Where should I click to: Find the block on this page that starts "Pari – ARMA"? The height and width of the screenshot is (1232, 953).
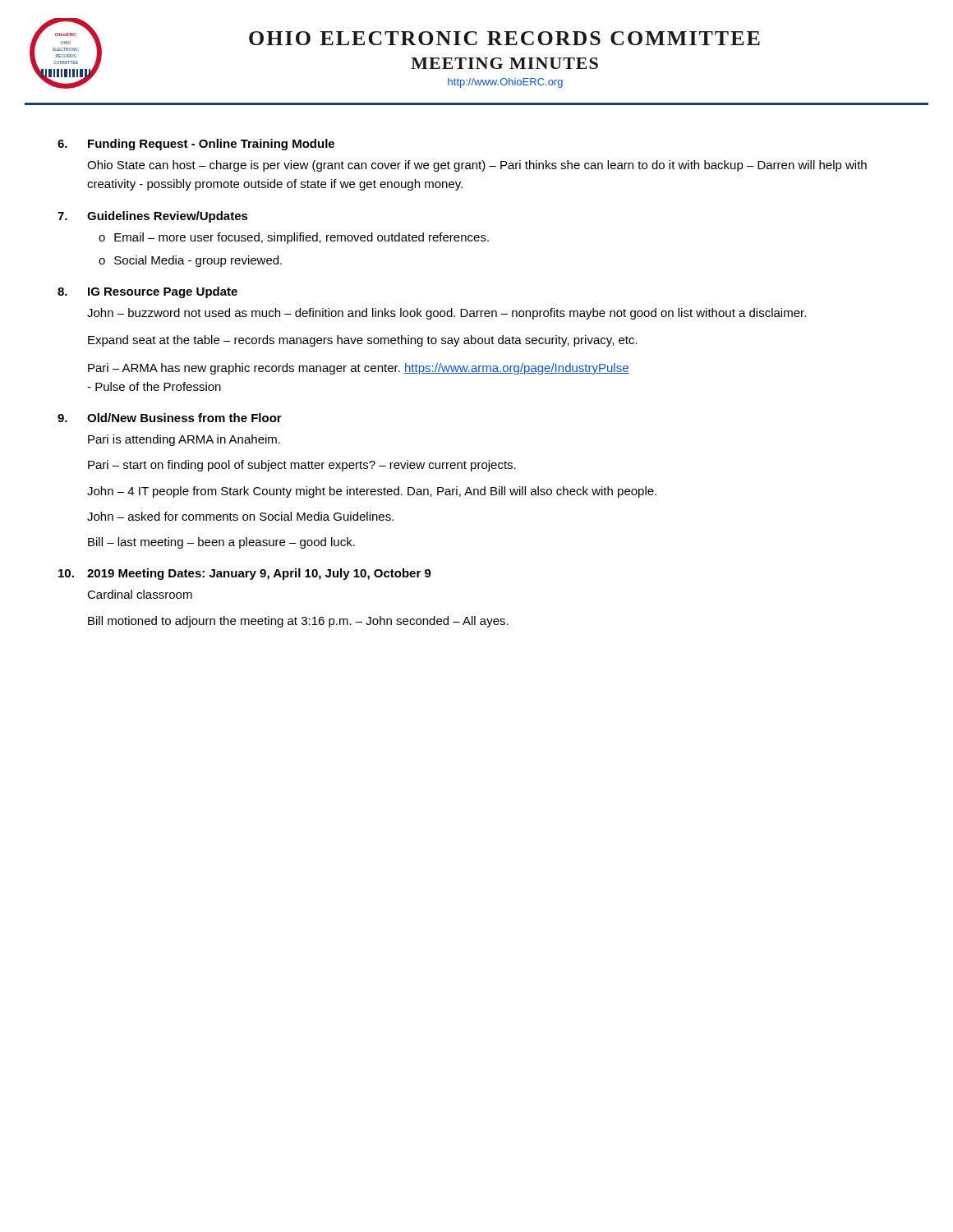[x=358, y=377]
